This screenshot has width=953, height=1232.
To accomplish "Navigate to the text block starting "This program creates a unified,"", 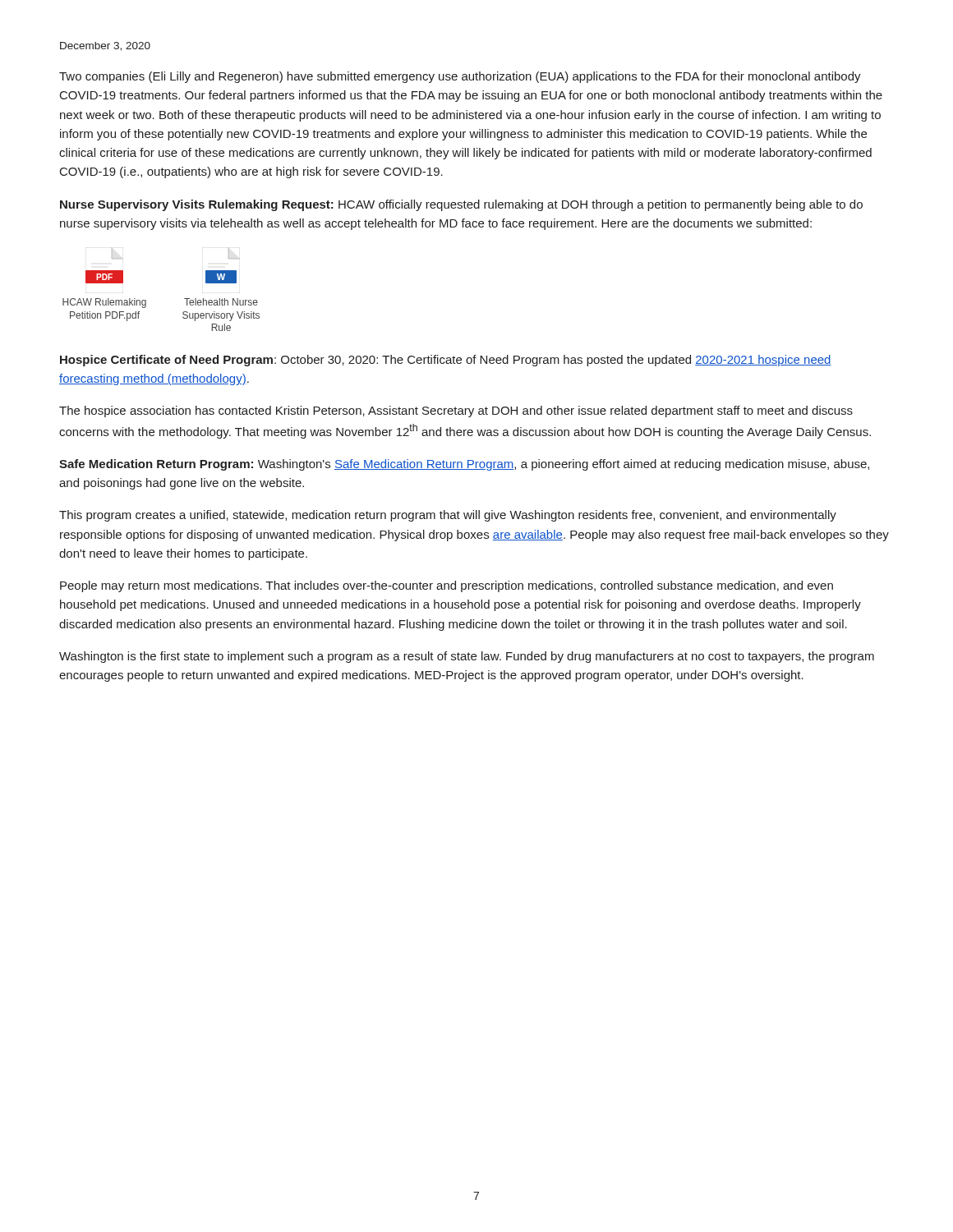I will pyautogui.click(x=474, y=534).
